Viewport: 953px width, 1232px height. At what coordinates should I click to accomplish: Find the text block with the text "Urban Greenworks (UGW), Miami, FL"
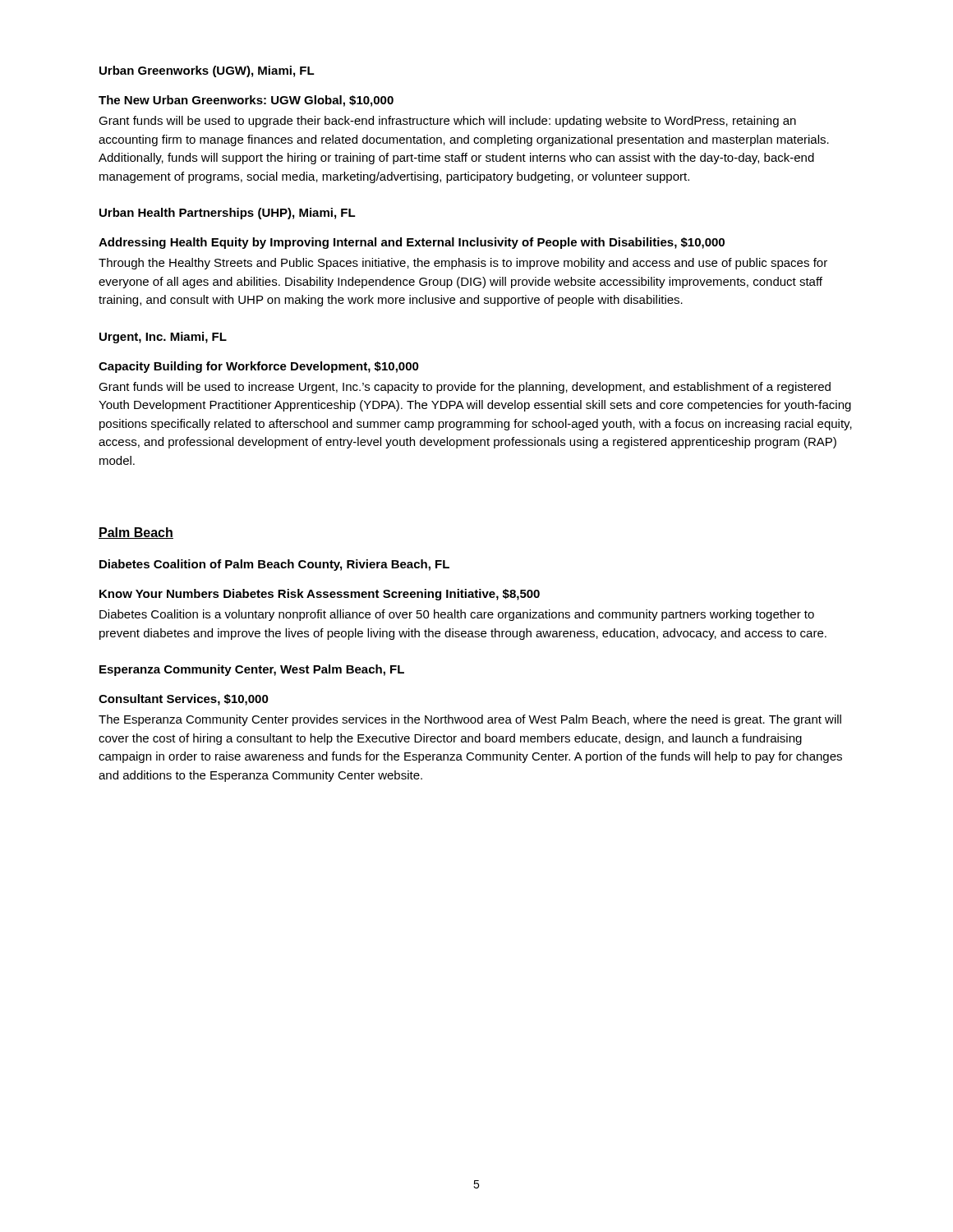(476, 124)
